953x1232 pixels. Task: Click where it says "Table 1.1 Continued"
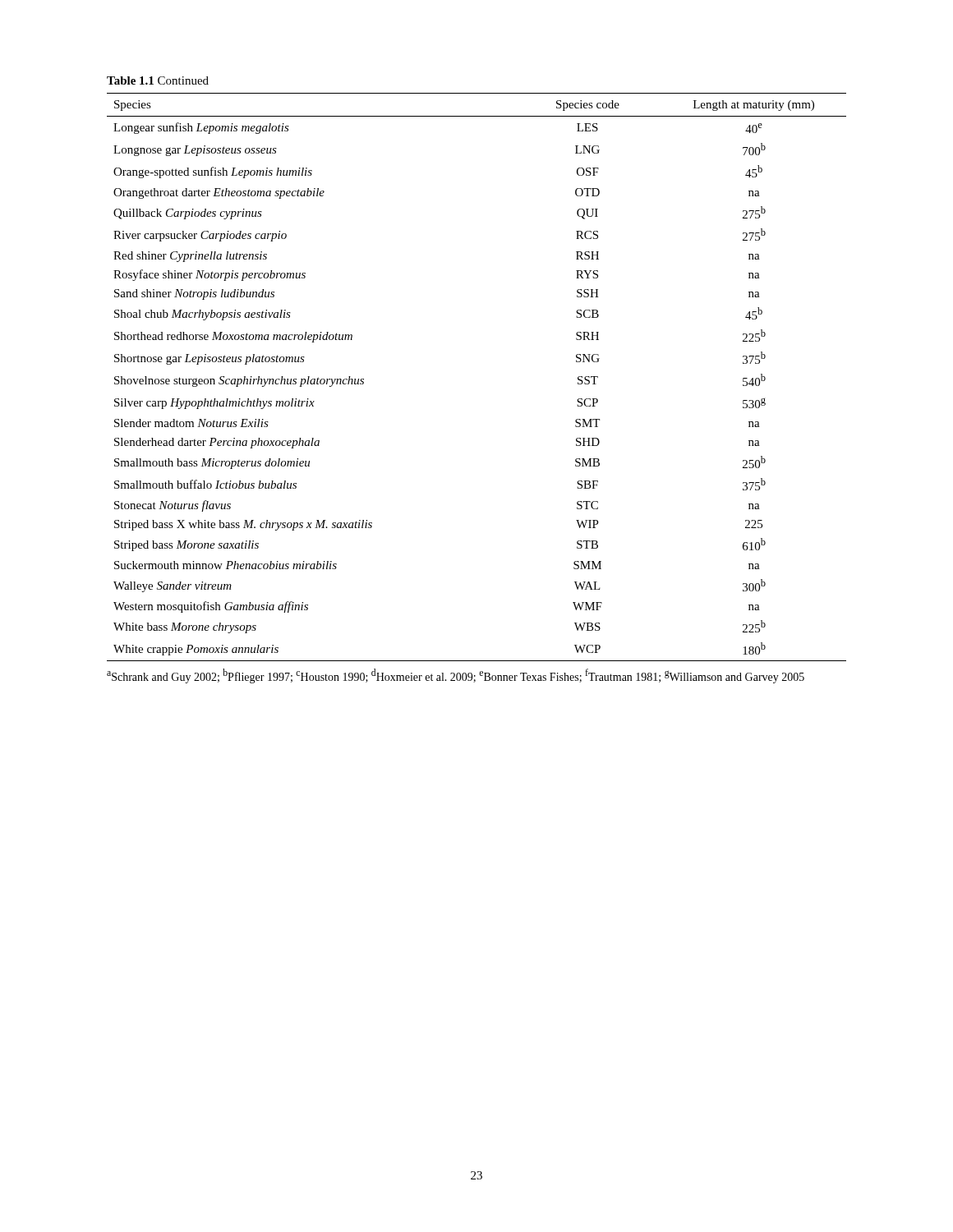click(158, 81)
